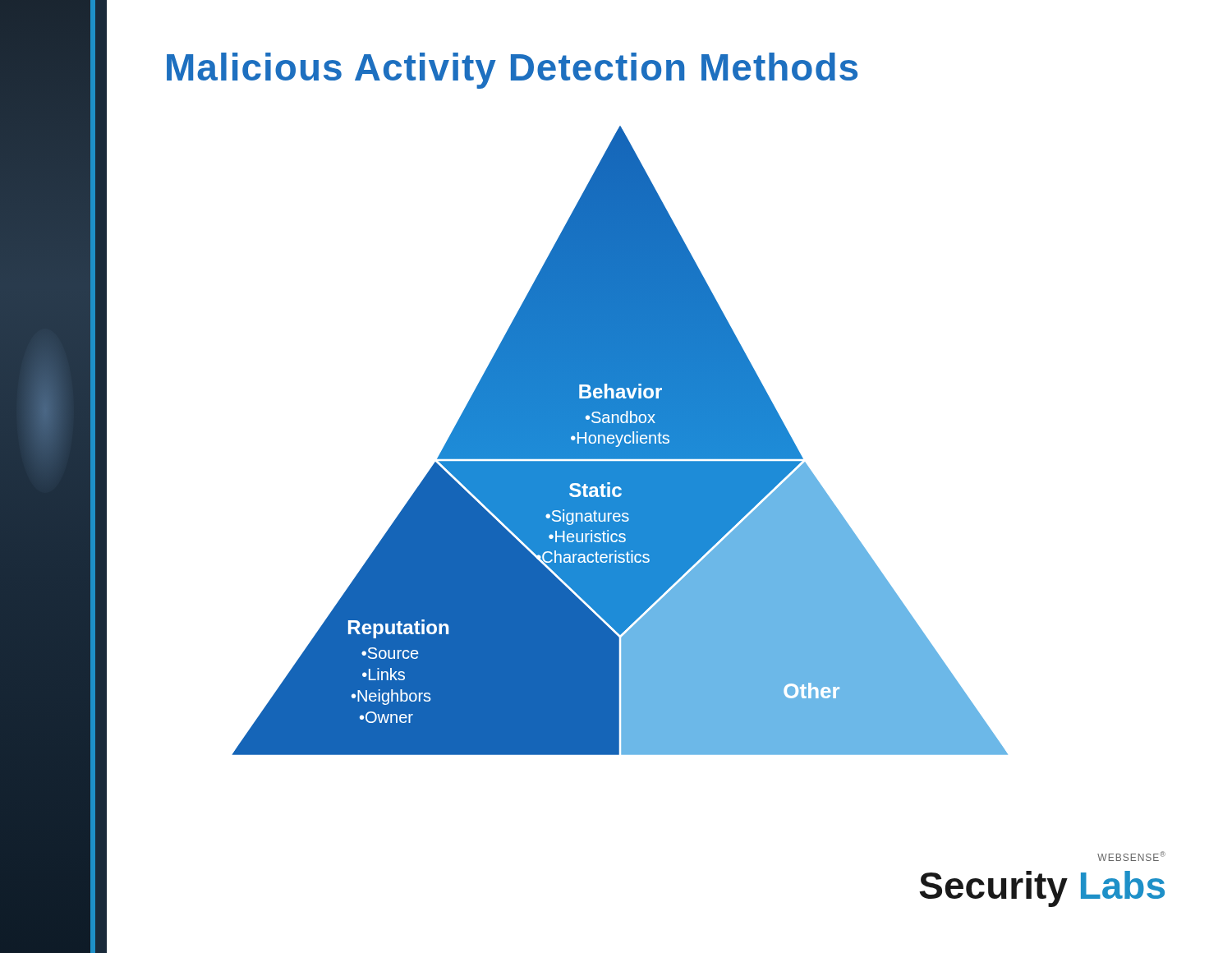Find the passage starting "Malicious Activity Detection"

(512, 67)
